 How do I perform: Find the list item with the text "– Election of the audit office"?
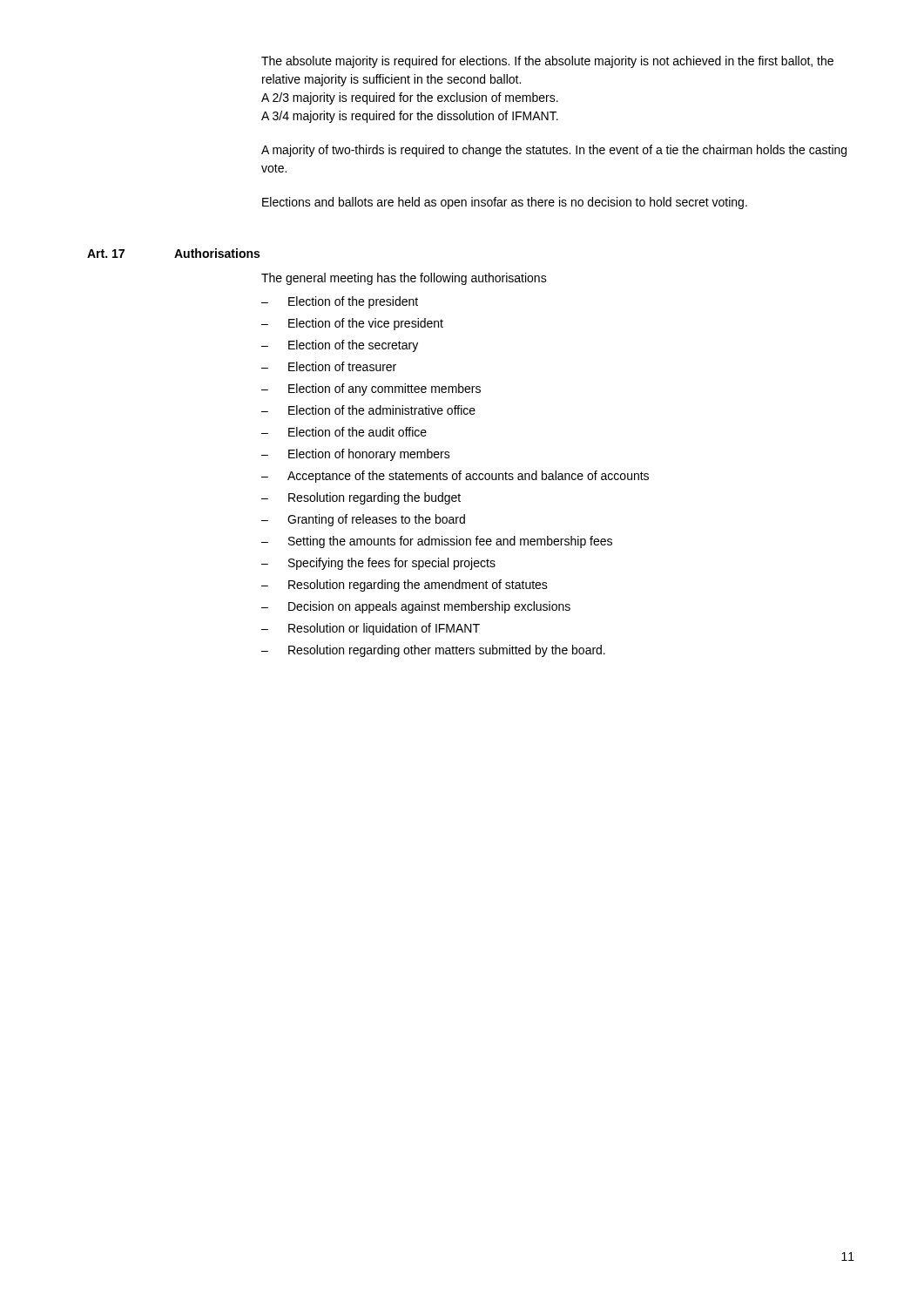pyautogui.click(x=344, y=432)
